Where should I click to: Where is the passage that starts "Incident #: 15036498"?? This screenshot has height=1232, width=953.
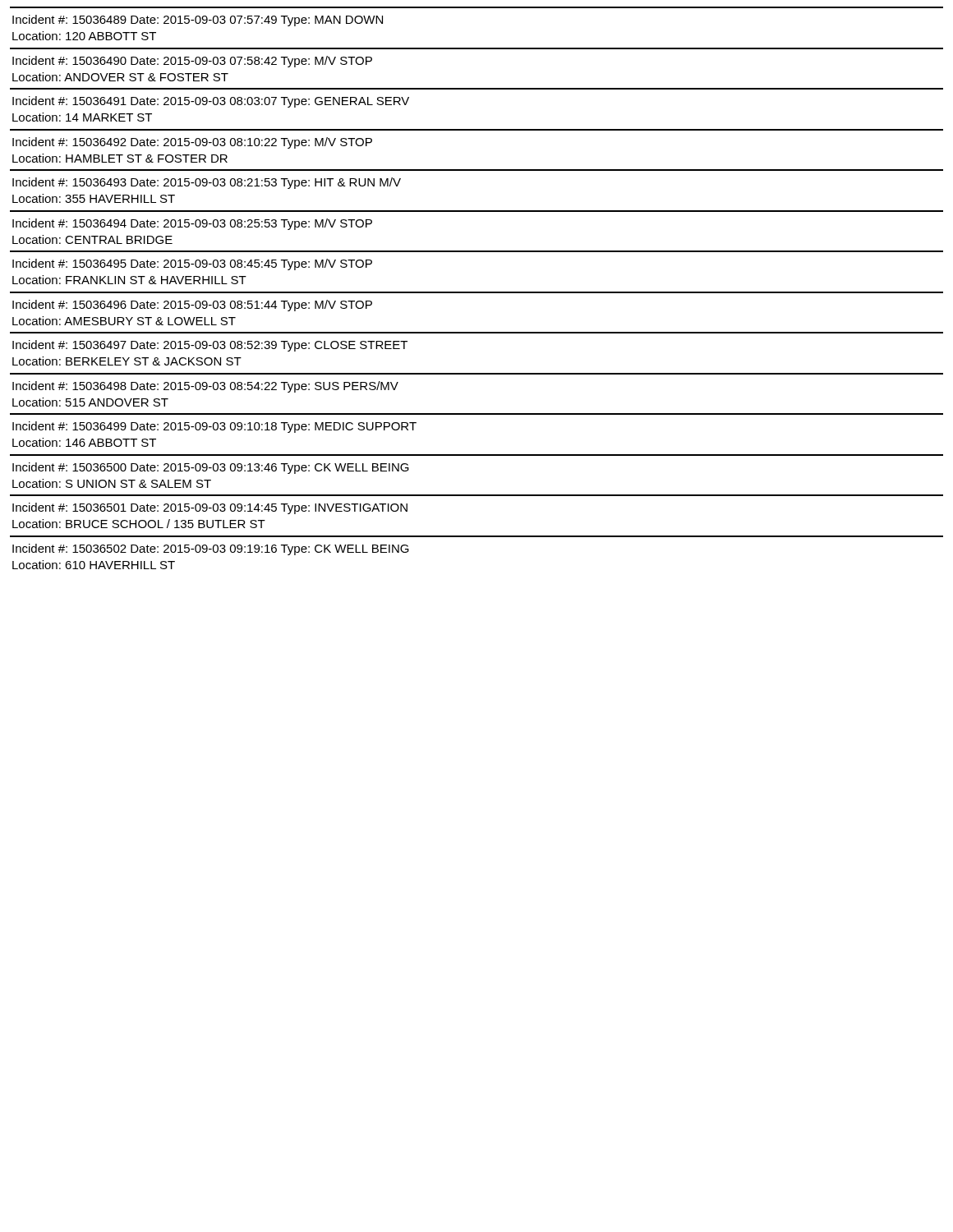click(x=205, y=387)
